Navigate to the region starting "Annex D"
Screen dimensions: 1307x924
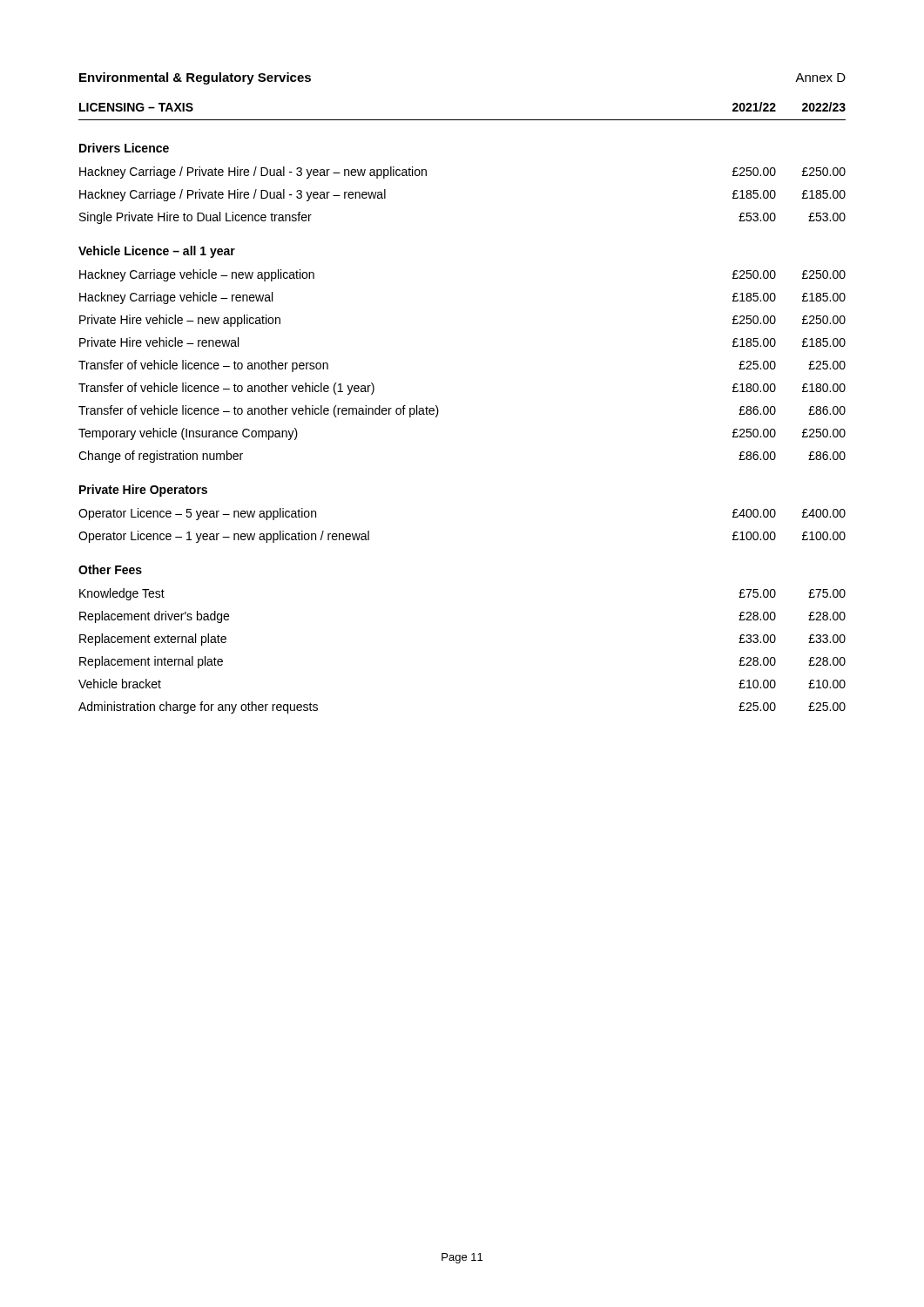tap(821, 77)
